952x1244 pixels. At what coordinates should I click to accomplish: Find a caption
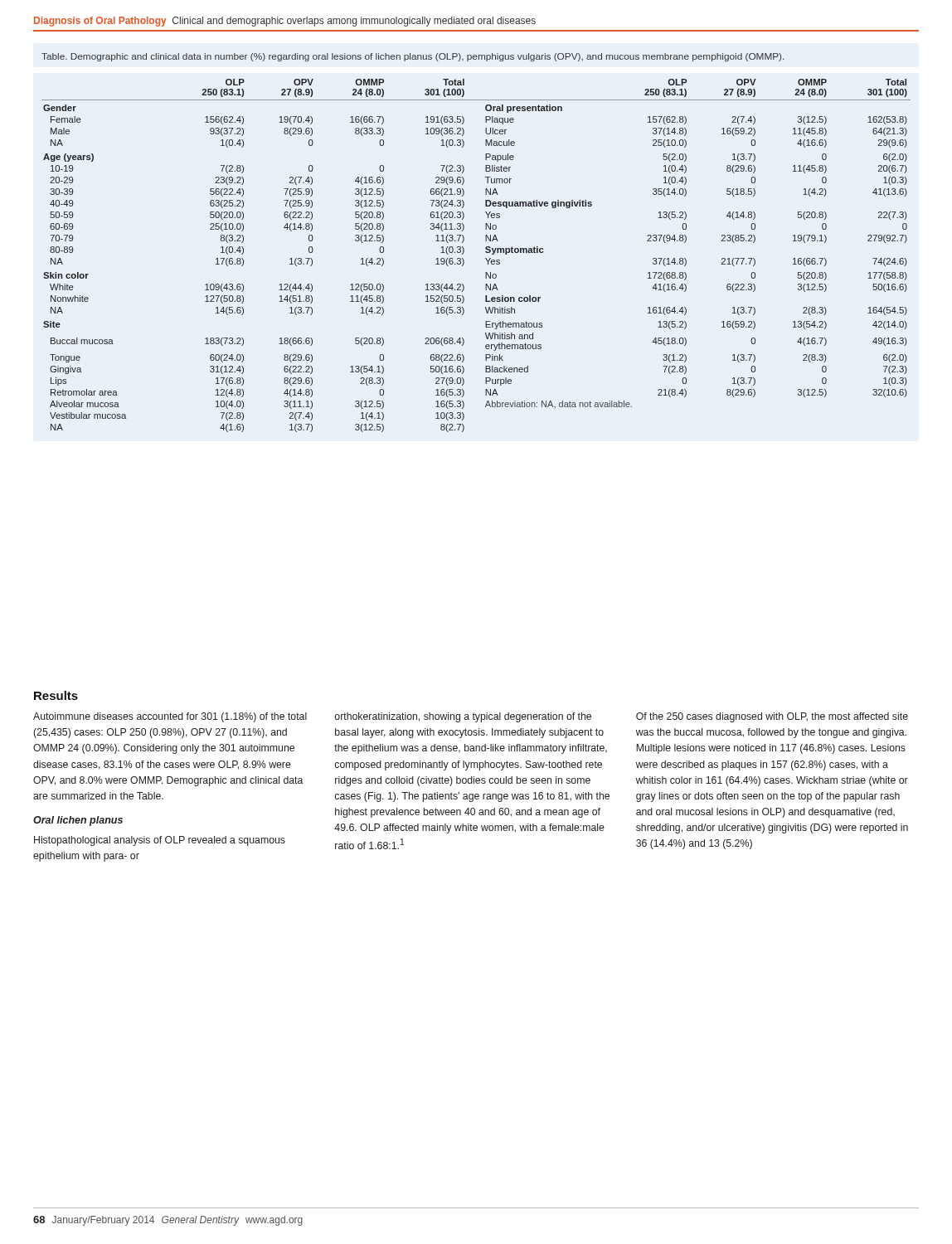413,56
